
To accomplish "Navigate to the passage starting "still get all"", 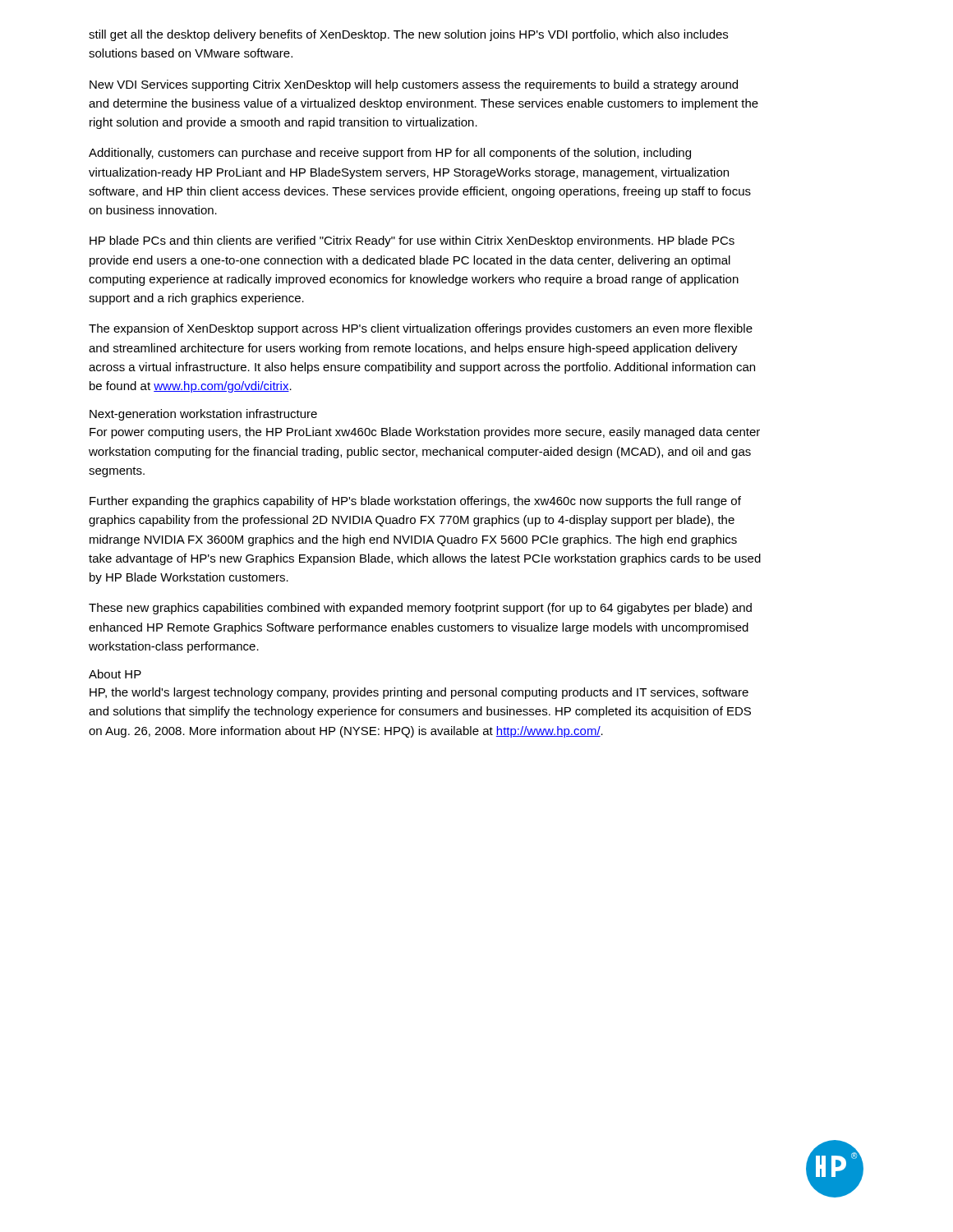I will (x=409, y=44).
